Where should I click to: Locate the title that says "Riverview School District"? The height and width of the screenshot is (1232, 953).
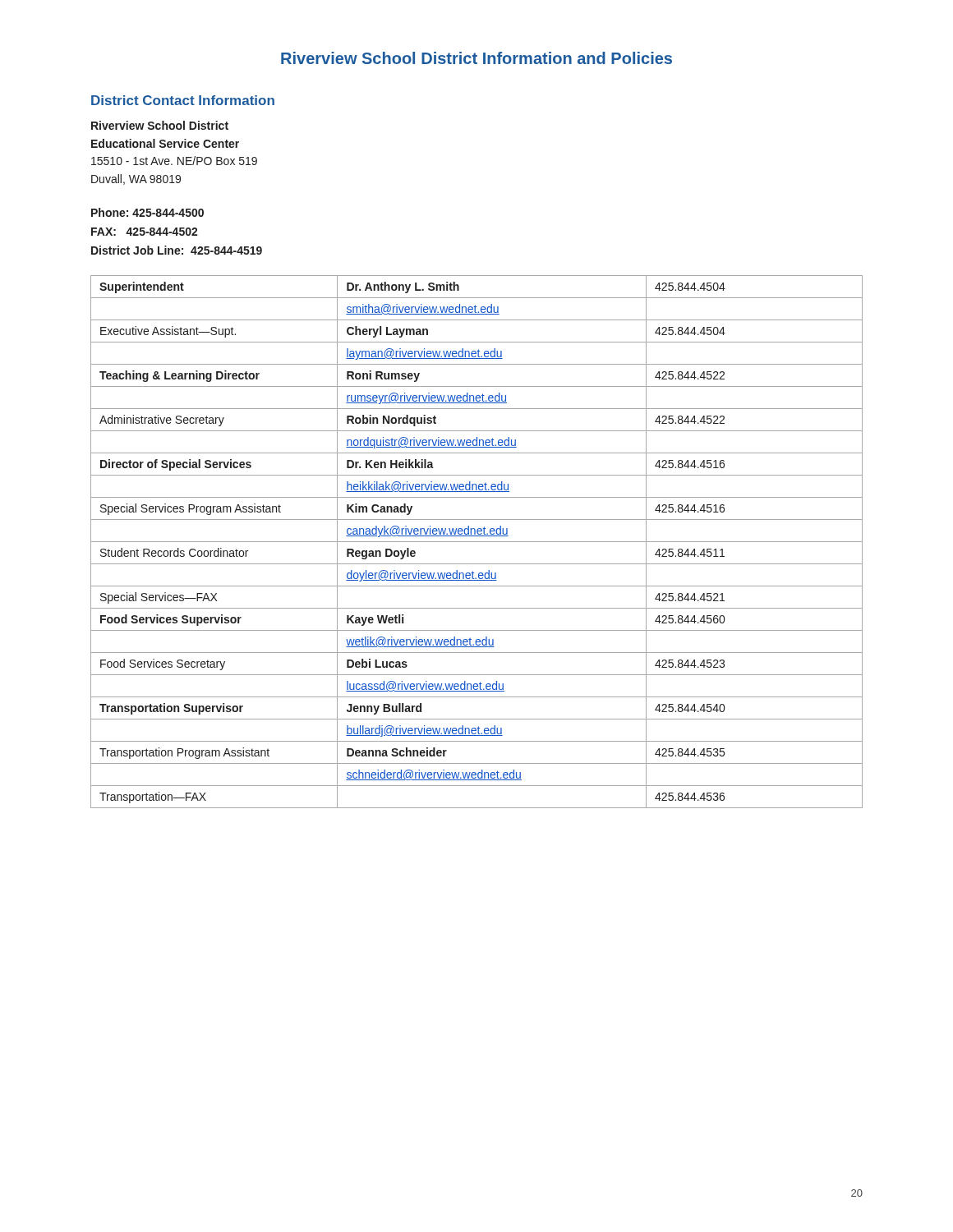476,58
